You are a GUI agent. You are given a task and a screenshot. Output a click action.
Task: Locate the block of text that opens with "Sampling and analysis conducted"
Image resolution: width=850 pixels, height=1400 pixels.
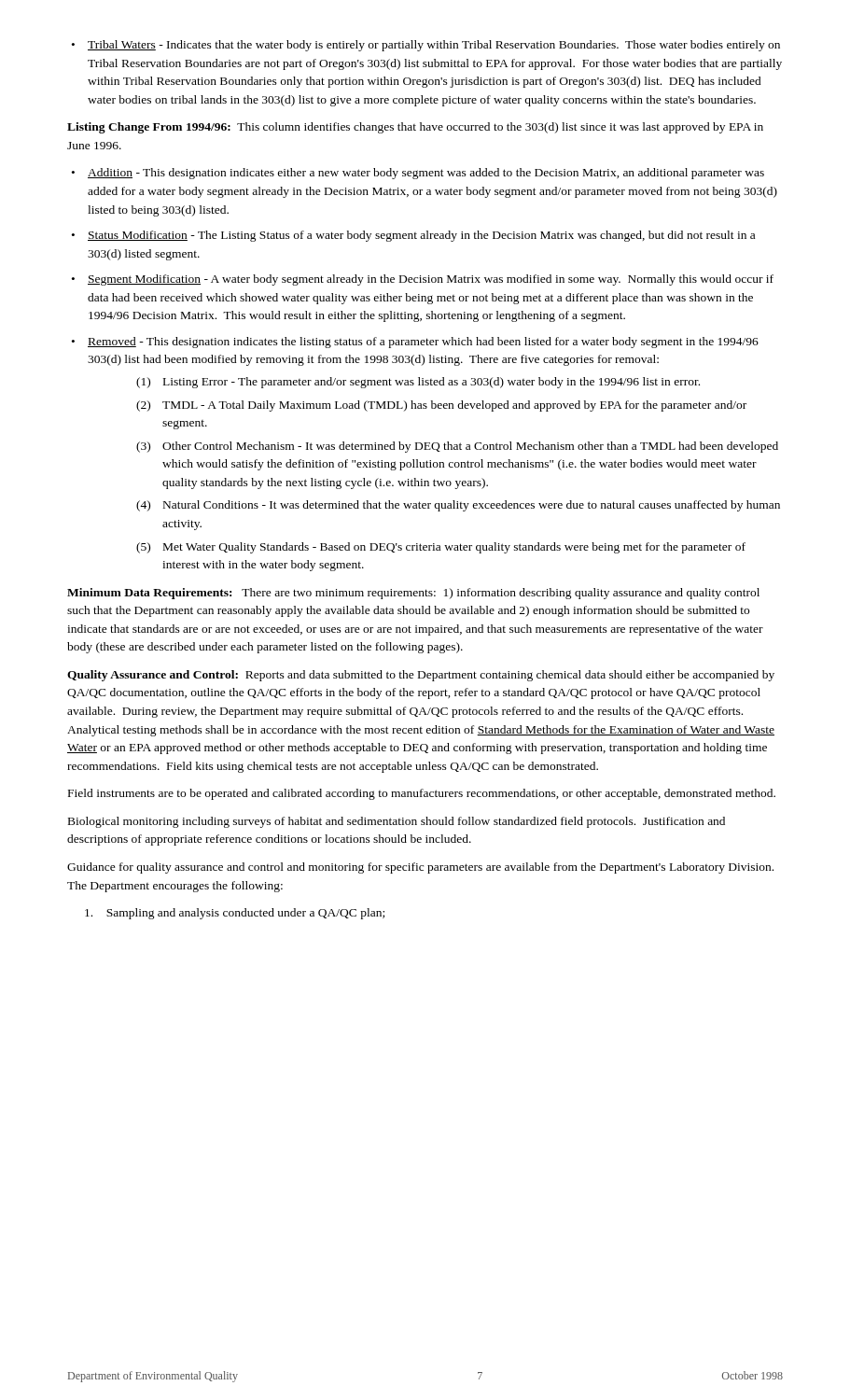point(235,912)
